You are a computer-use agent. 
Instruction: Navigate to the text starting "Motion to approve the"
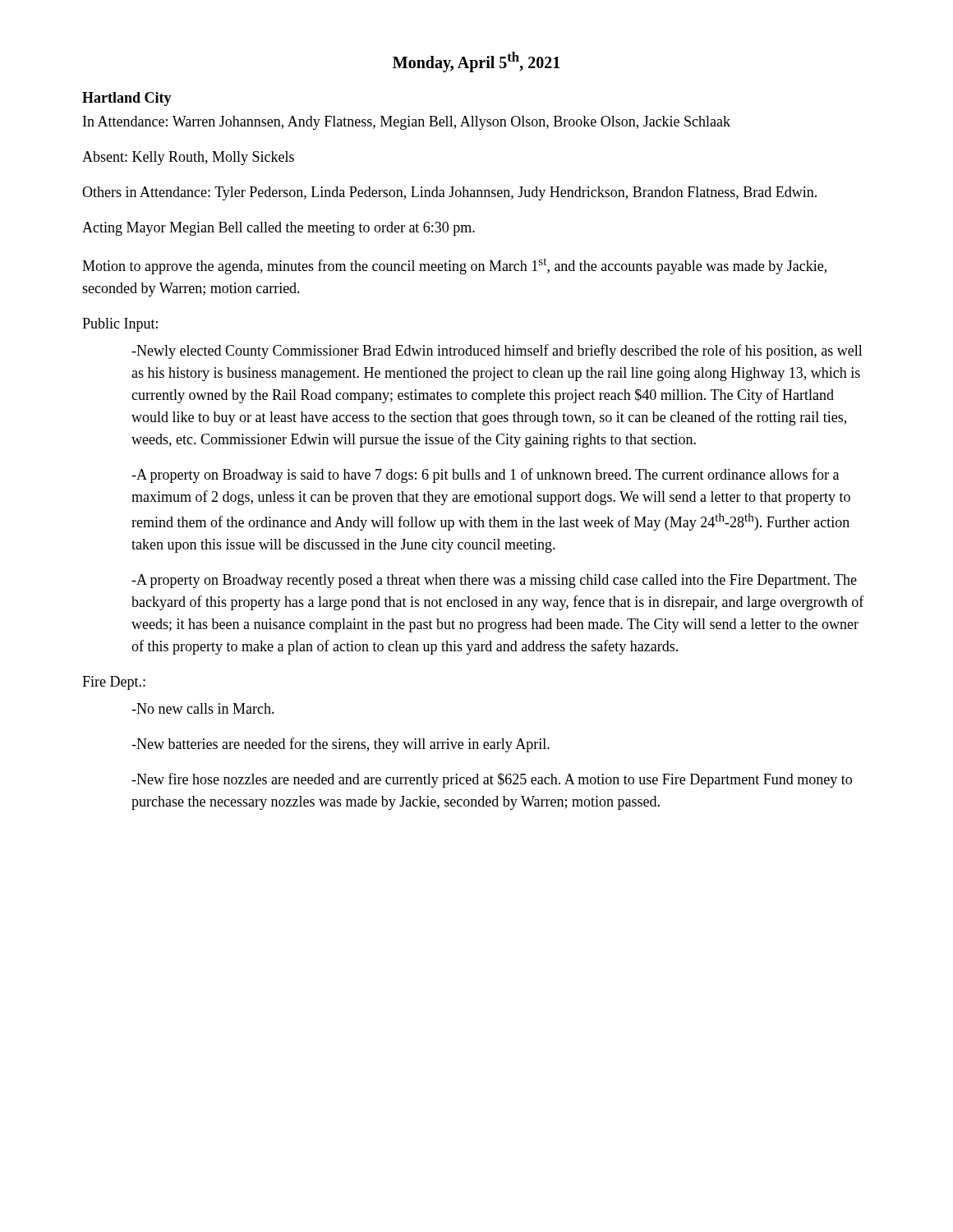point(455,275)
